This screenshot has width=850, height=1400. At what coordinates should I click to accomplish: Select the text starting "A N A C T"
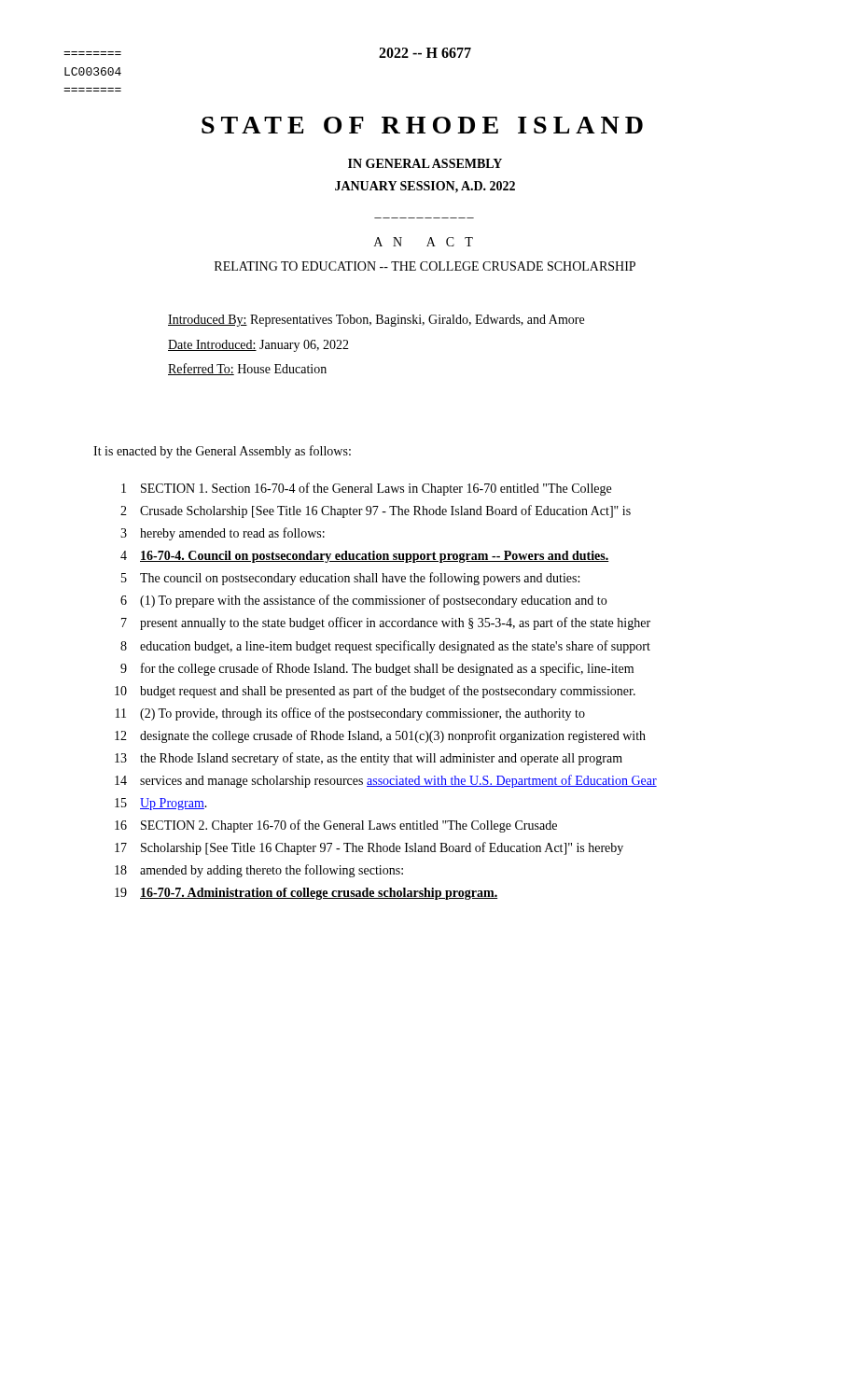click(425, 242)
